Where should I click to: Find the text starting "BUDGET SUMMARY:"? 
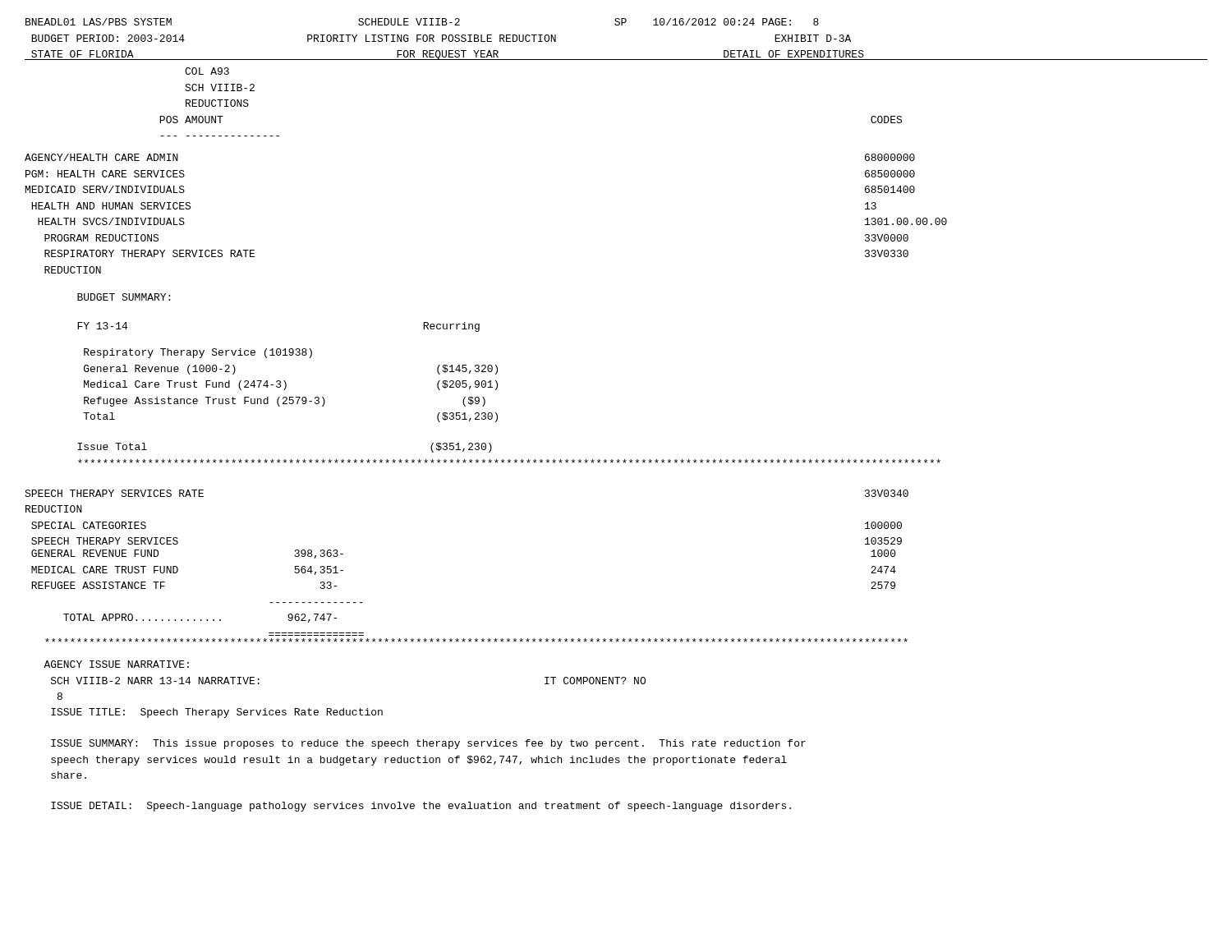click(115, 298)
